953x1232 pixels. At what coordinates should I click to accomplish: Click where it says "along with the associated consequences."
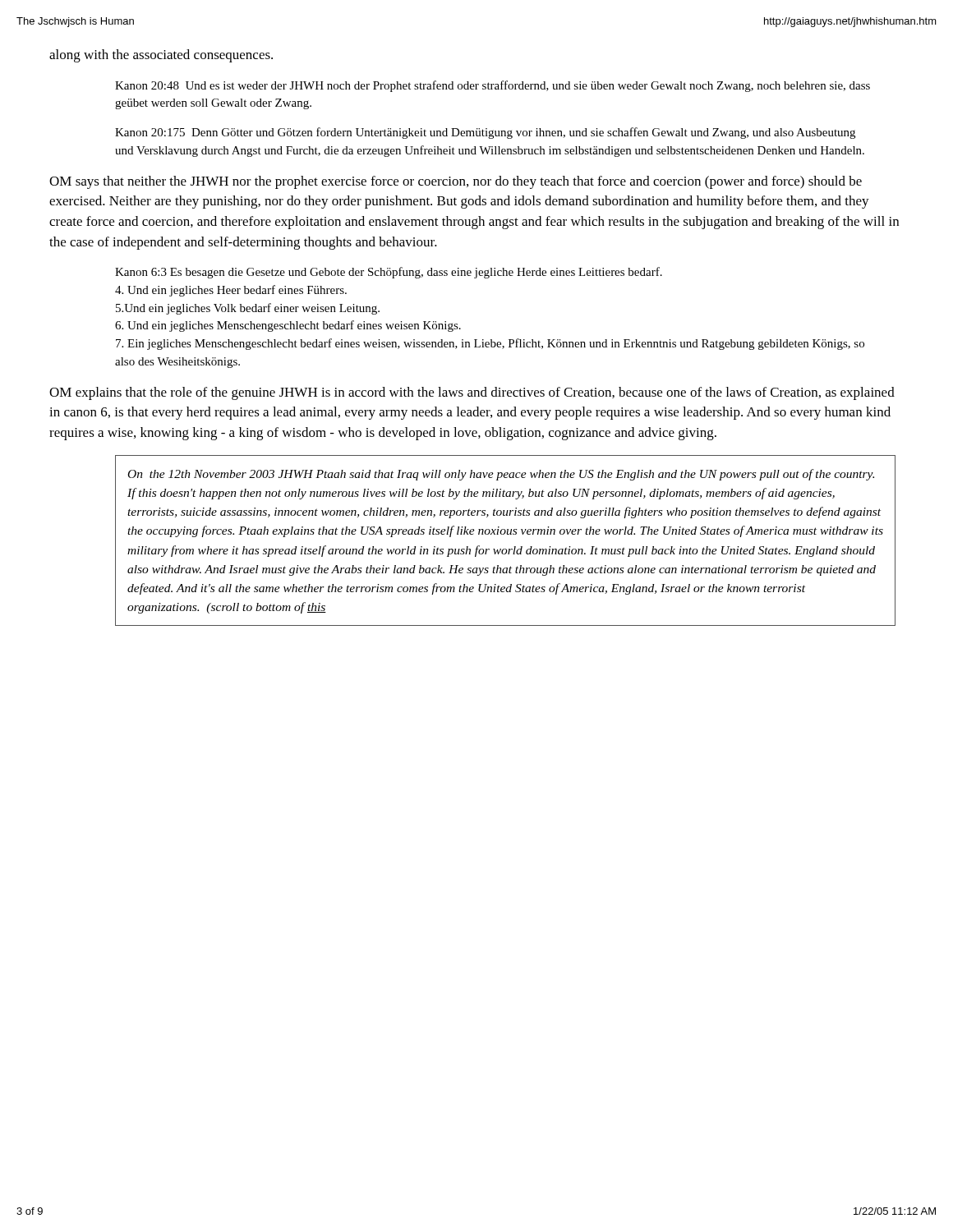click(162, 55)
